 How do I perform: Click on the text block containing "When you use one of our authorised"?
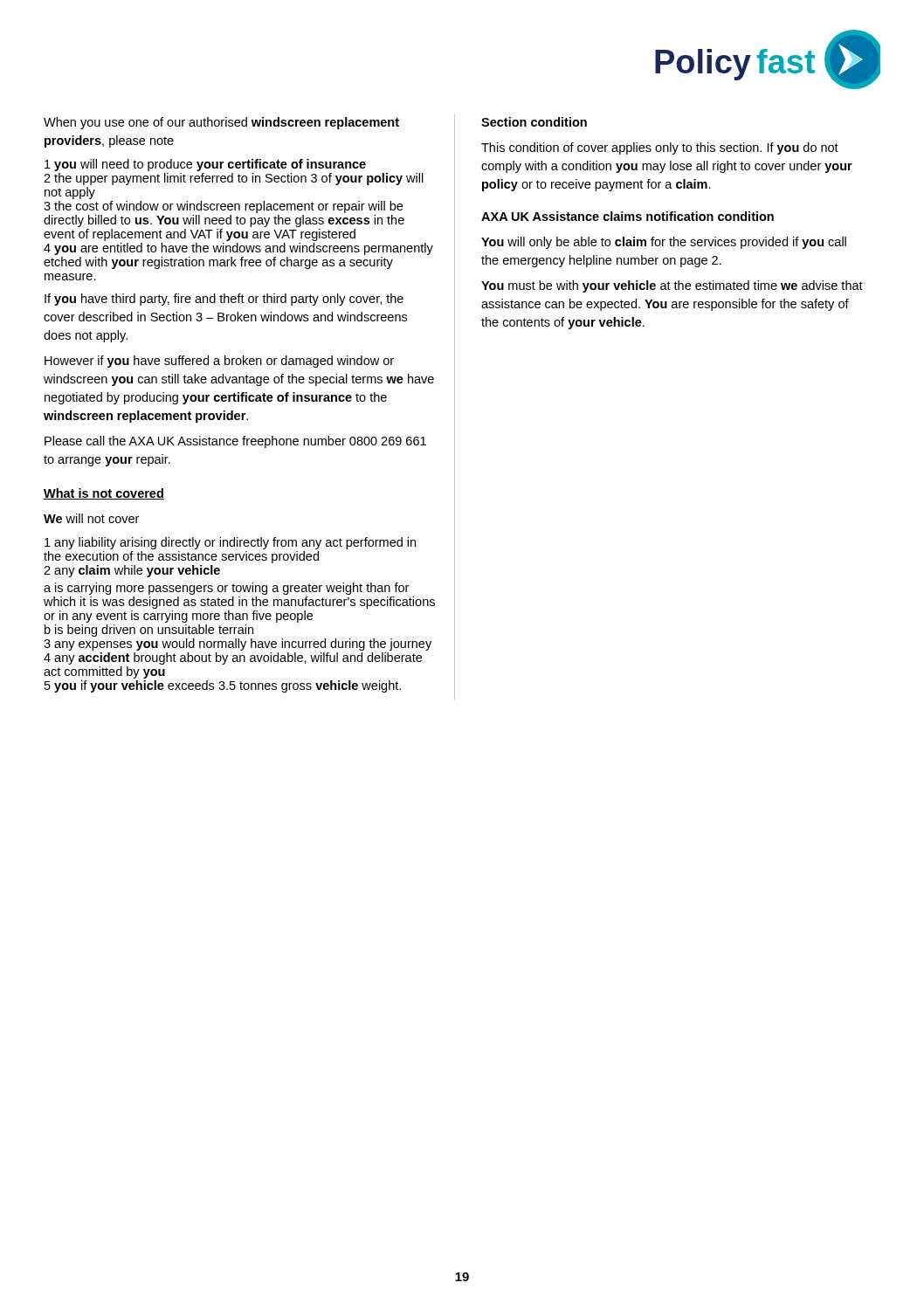[x=240, y=132]
